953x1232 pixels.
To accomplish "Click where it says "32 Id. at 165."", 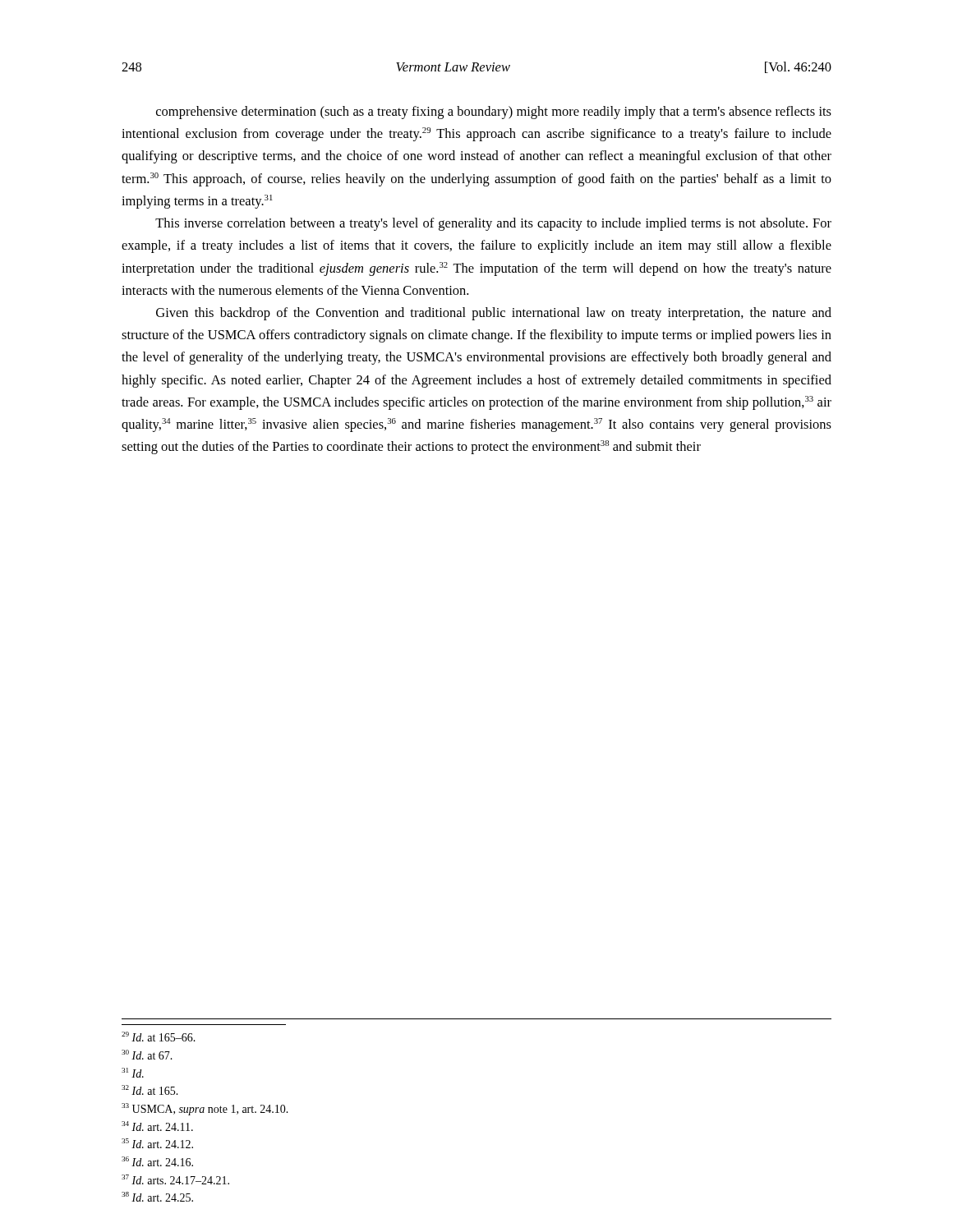I will point(150,1091).
